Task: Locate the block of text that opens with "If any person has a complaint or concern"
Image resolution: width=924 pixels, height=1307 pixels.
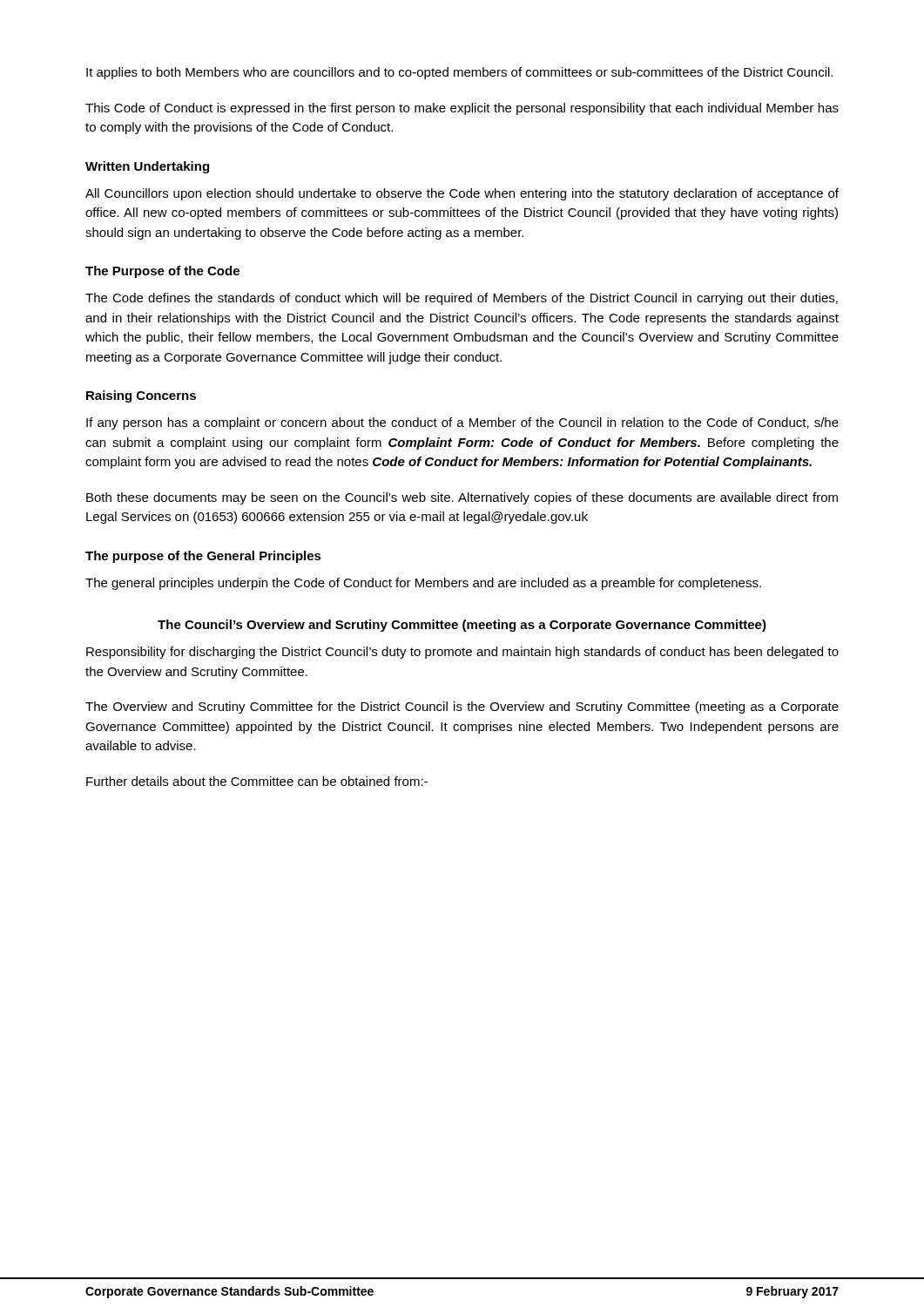Action: pyautogui.click(x=462, y=442)
